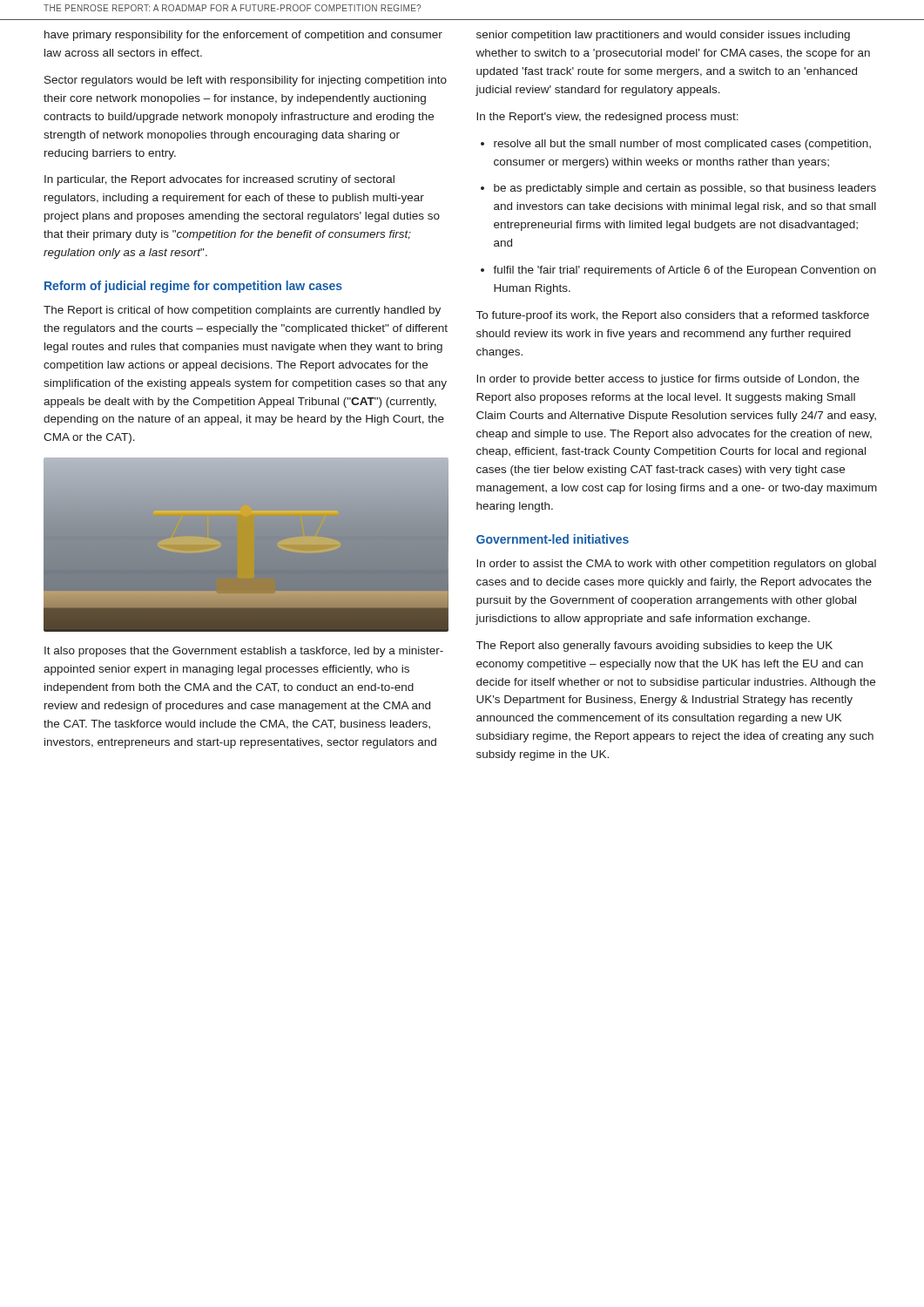Click on the text block that reads "To future-proof its work, the Report also"
The width and height of the screenshot is (924, 1307).
click(678, 334)
